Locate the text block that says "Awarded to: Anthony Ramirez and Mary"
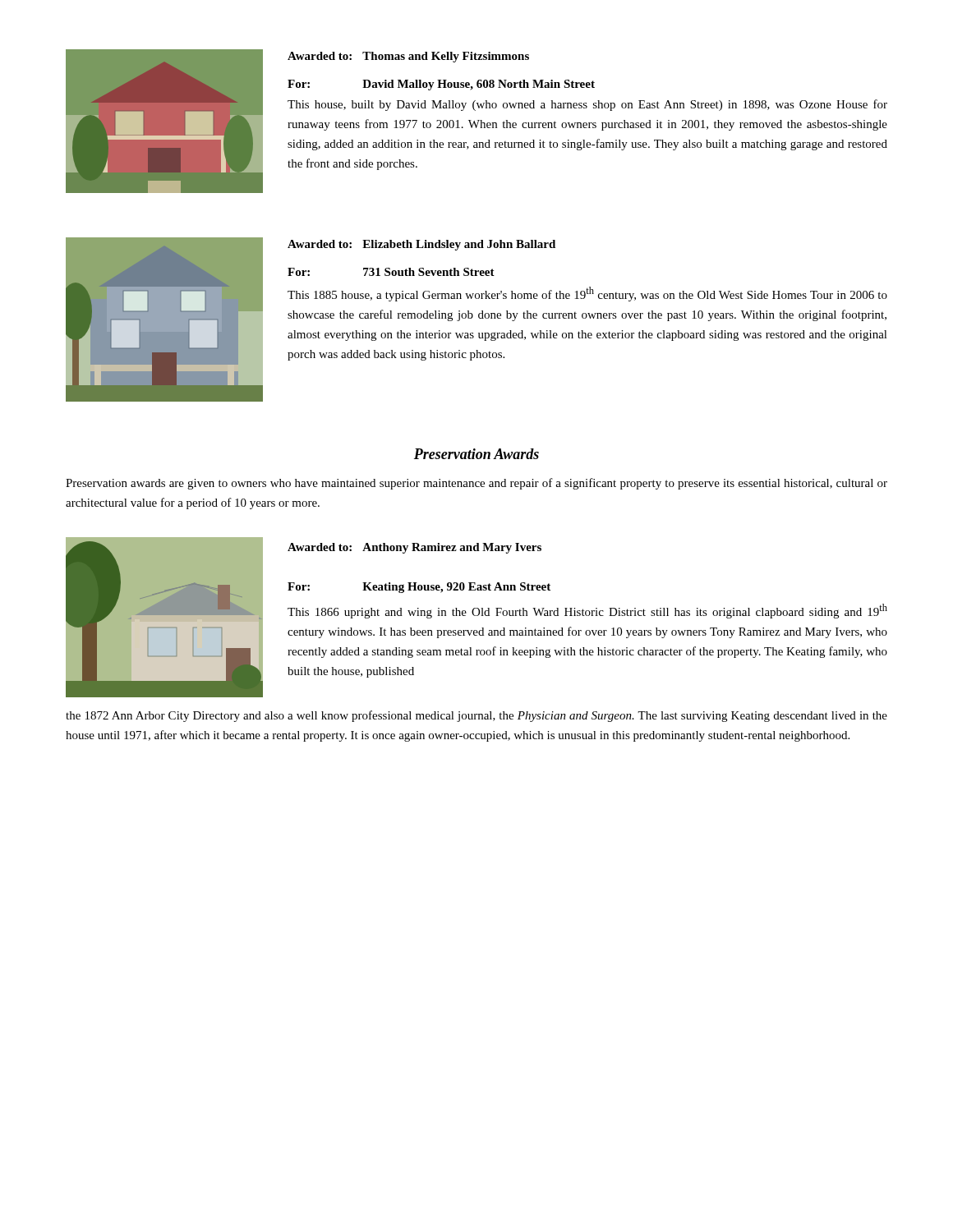The height and width of the screenshot is (1232, 953). click(x=587, y=609)
